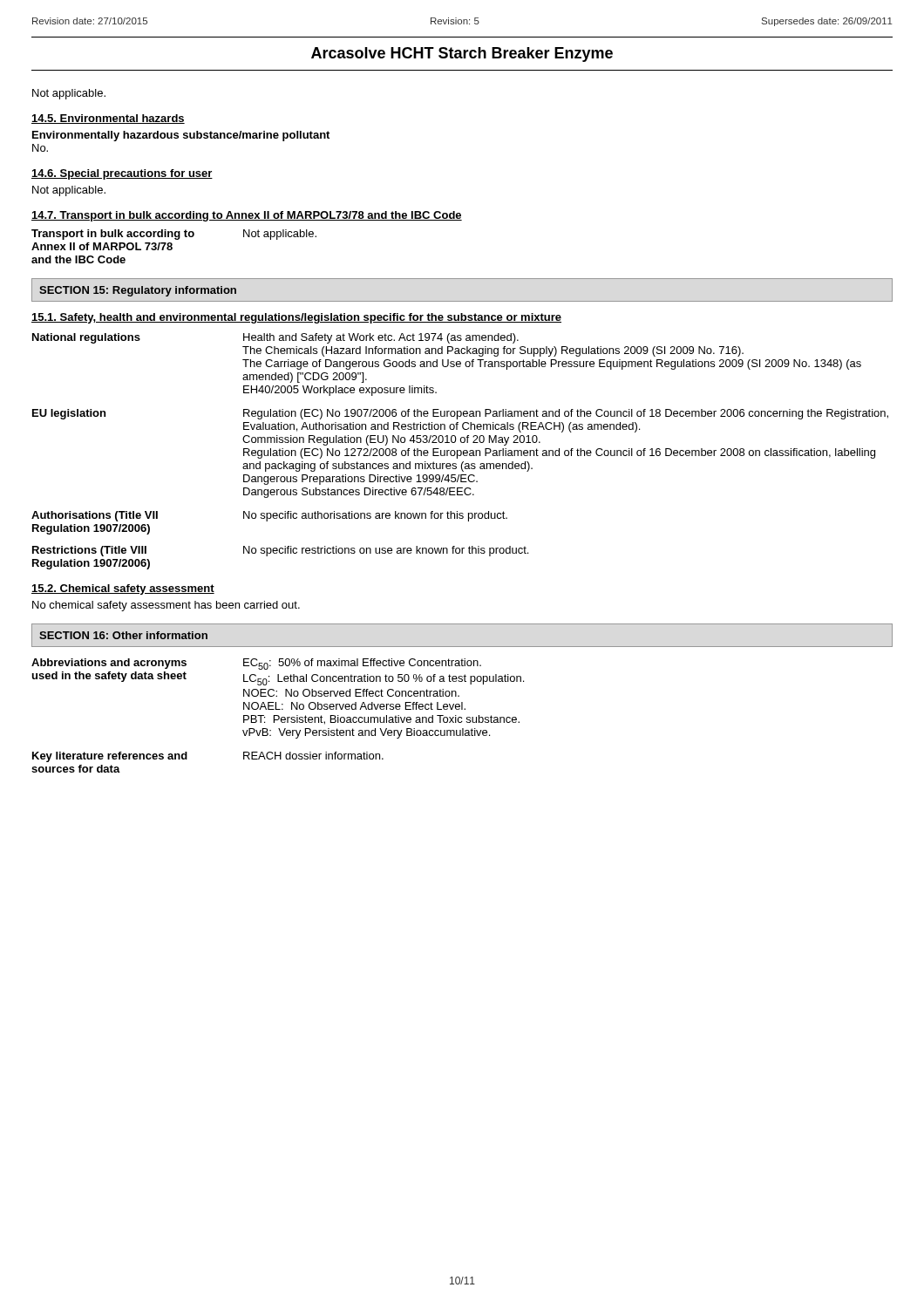Viewport: 924px width, 1308px height.
Task: Find the section header with the text "15.1. Safety, health and environmental regulations/legislation specific for"
Action: click(296, 317)
